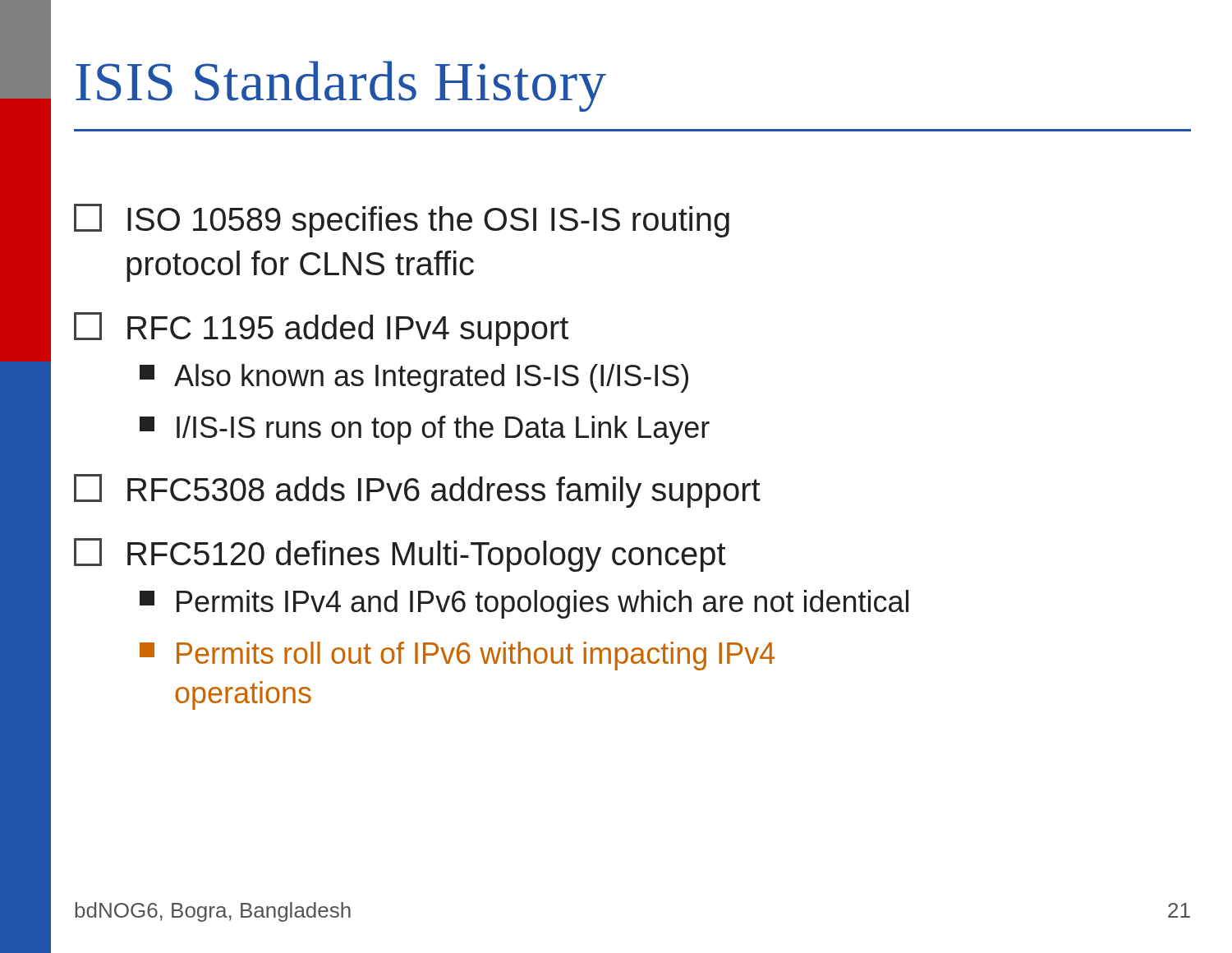Point to "RFC5308 adds IPv6 address family support"
Viewport: 1232px width, 953px height.
click(x=628, y=490)
